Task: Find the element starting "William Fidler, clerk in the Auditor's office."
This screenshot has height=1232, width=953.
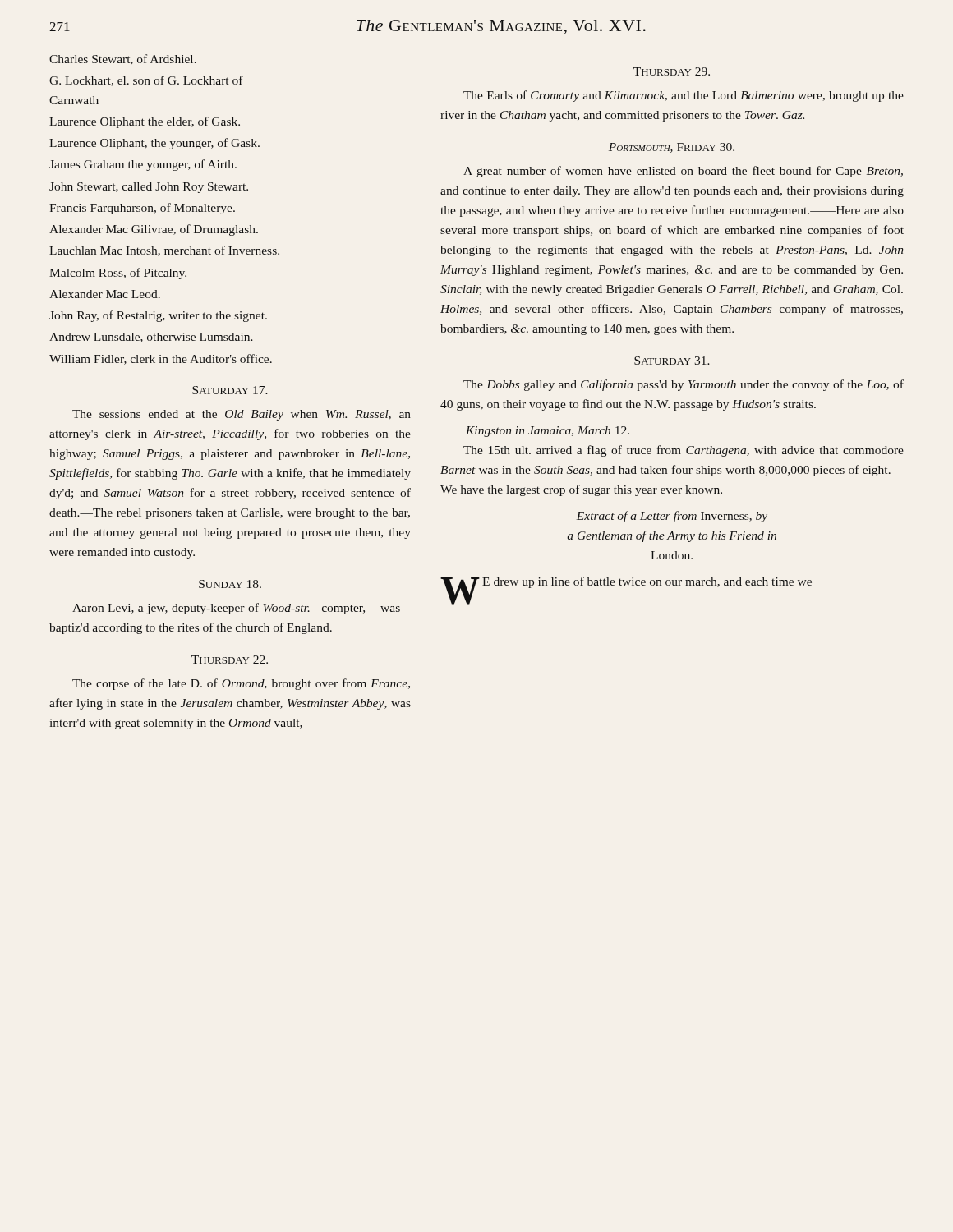Action: click(161, 358)
